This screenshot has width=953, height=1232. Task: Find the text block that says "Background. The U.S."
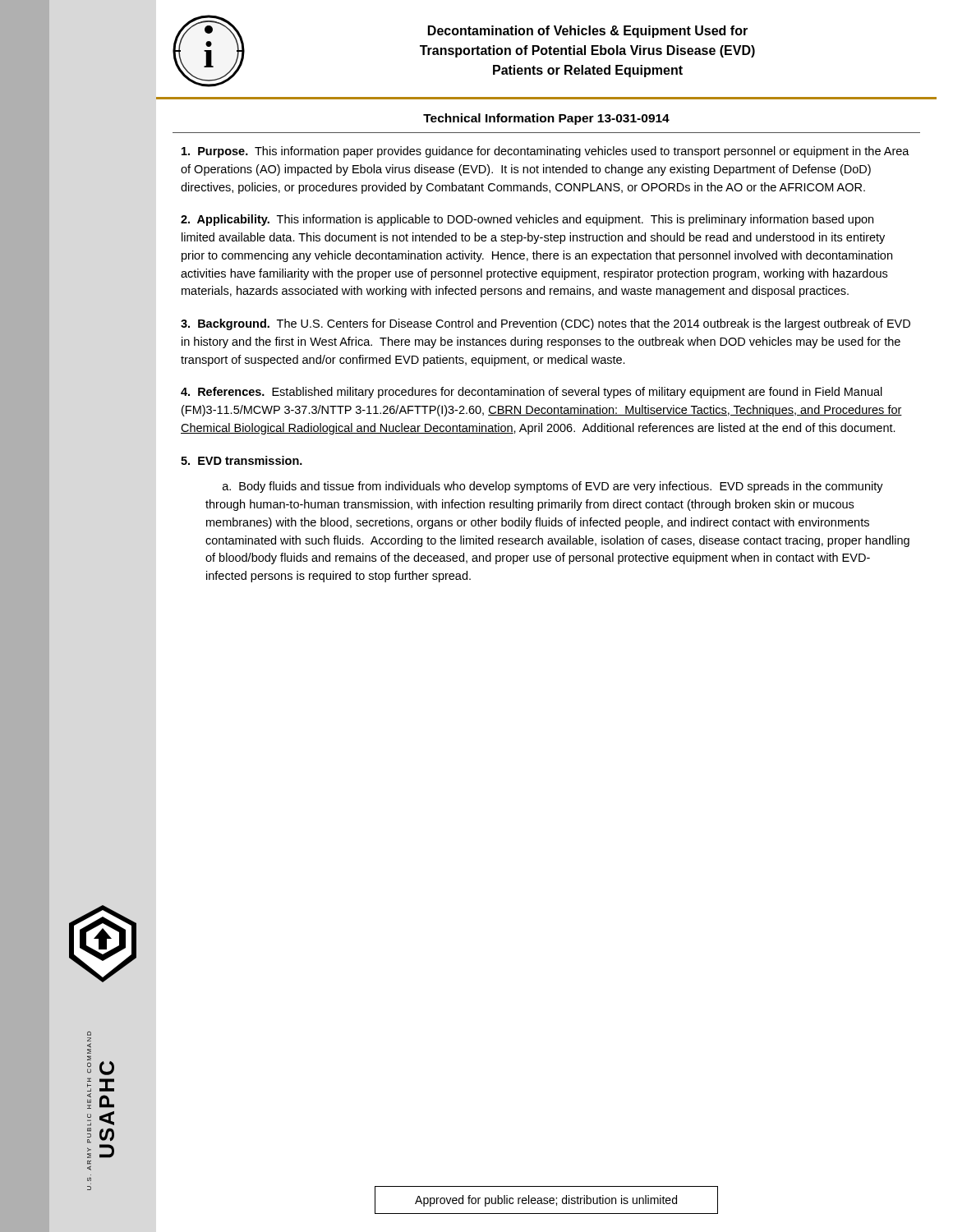[x=546, y=341]
